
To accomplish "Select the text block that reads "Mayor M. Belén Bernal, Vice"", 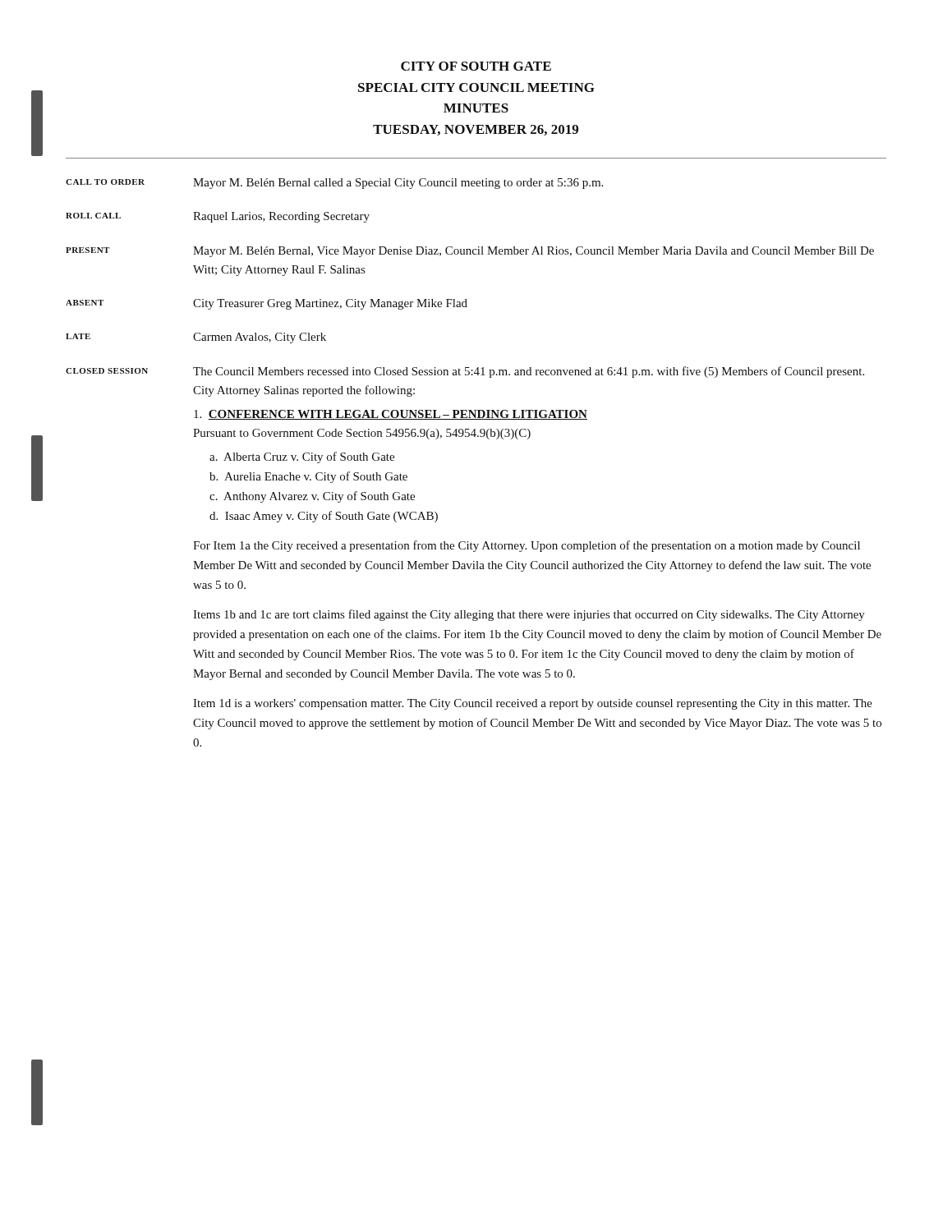I will click(x=534, y=260).
